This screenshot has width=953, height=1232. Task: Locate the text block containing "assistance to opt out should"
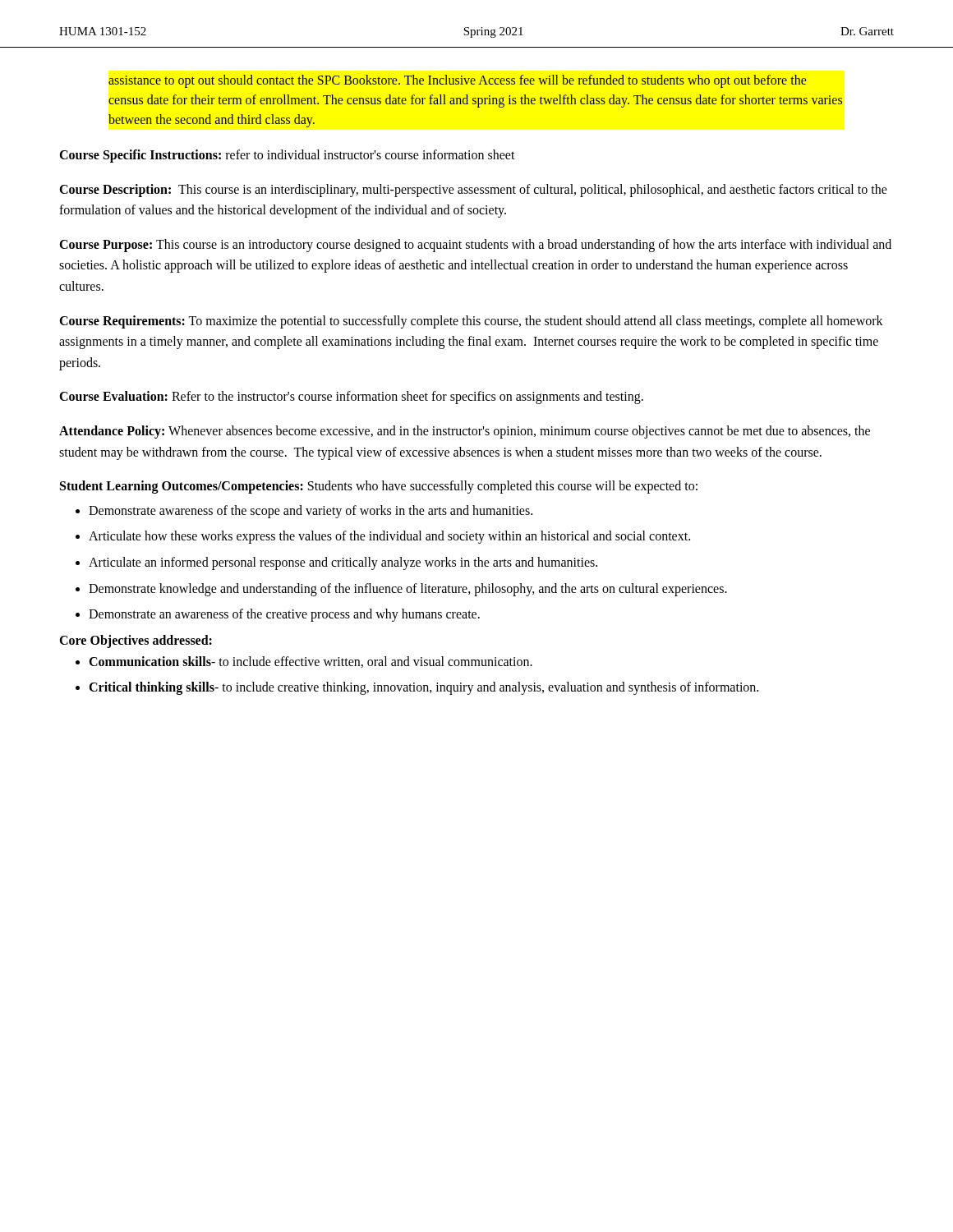click(x=476, y=100)
